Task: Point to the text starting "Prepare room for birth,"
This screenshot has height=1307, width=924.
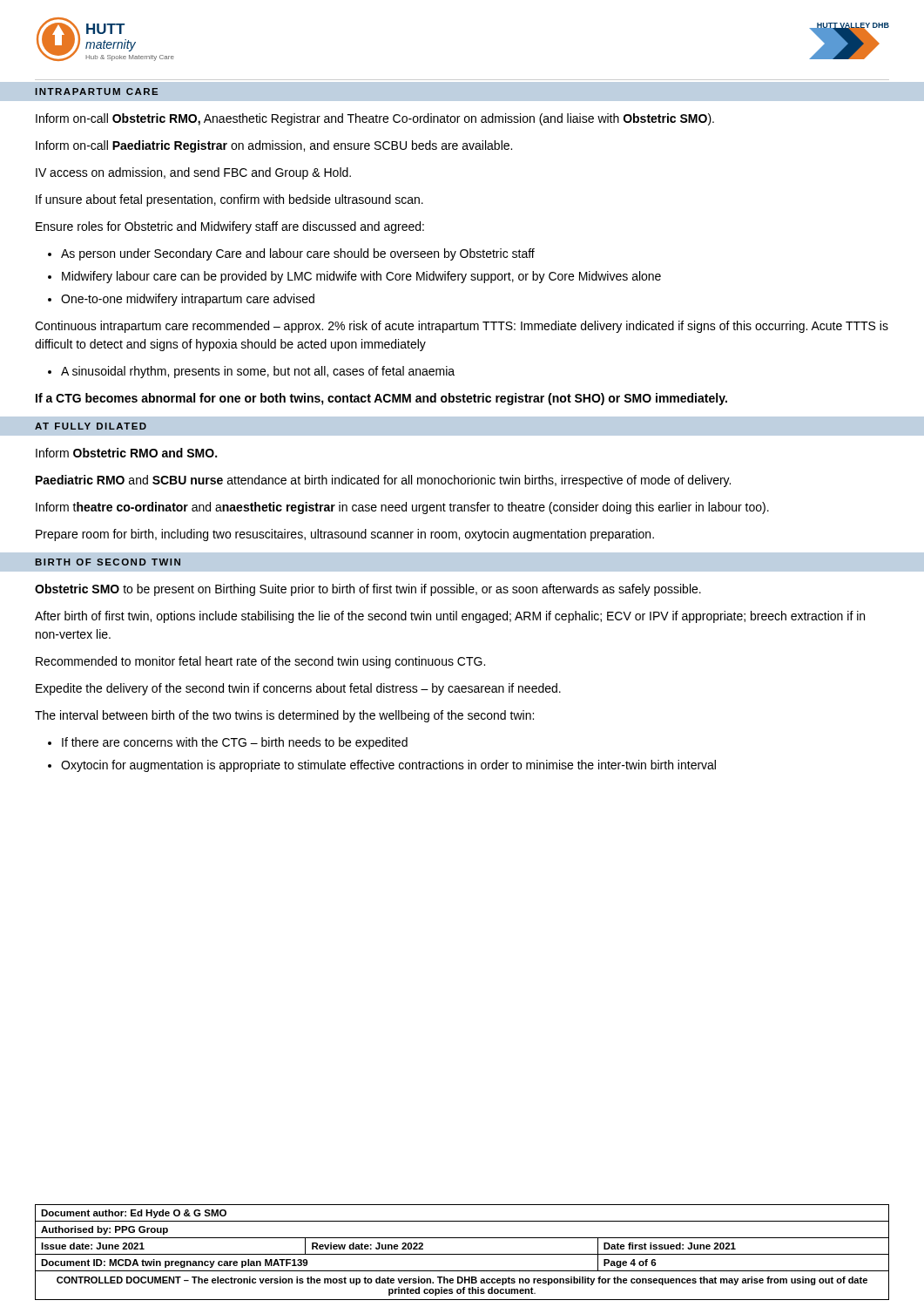Action: click(x=345, y=534)
